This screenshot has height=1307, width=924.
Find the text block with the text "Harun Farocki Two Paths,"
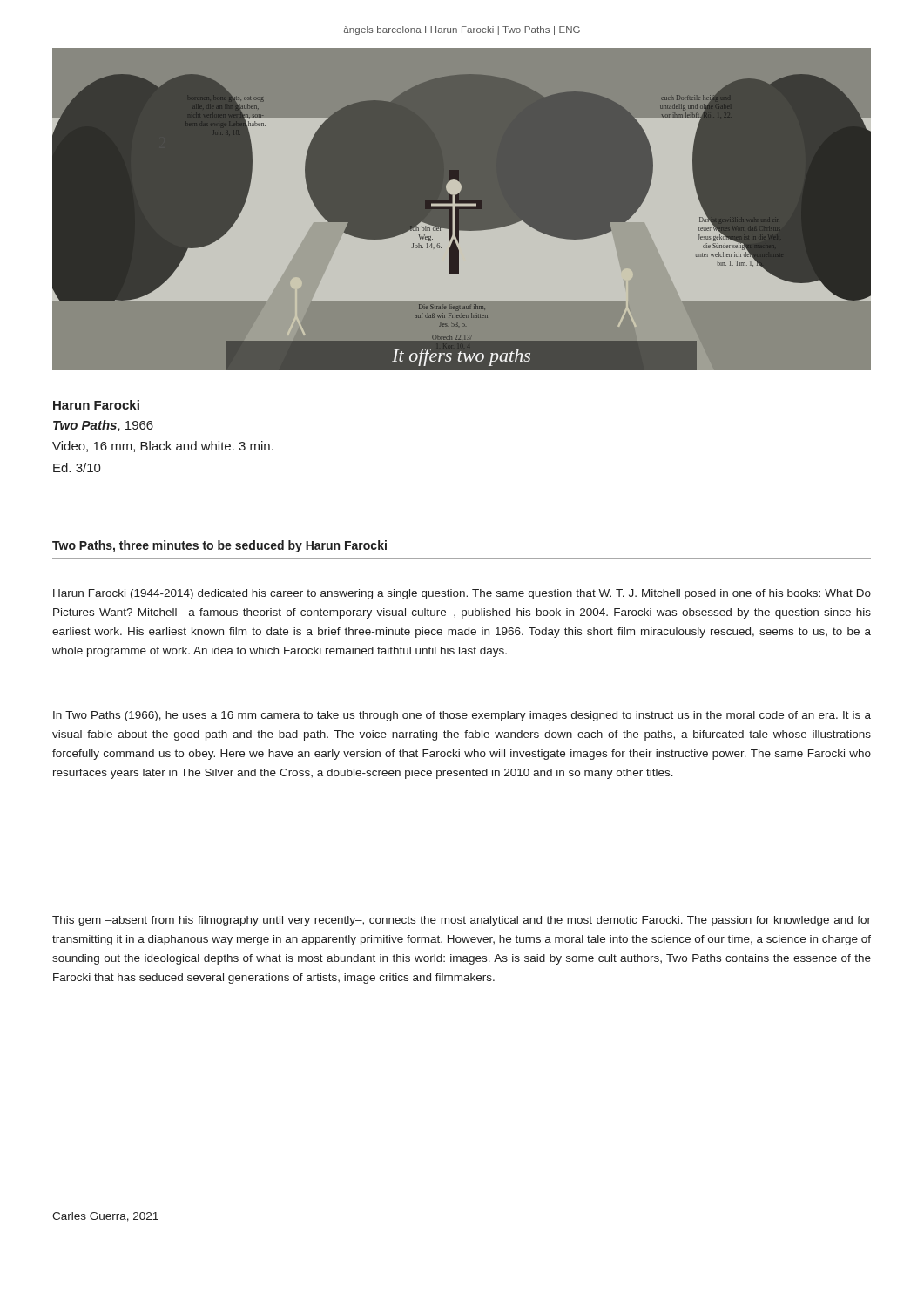(x=96, y=405)
